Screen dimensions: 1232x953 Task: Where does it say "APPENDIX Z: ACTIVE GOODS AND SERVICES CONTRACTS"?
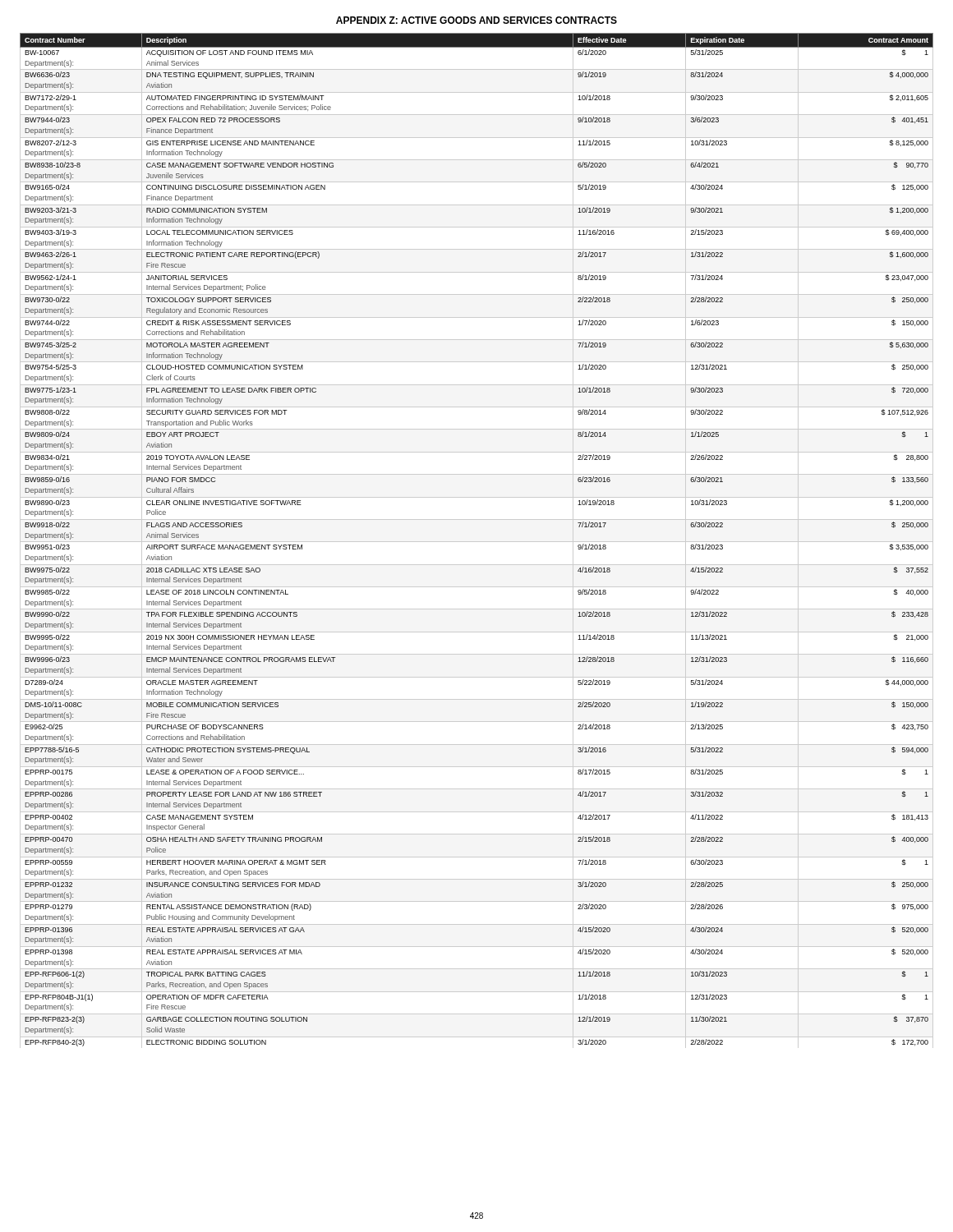tap(476, 21)
